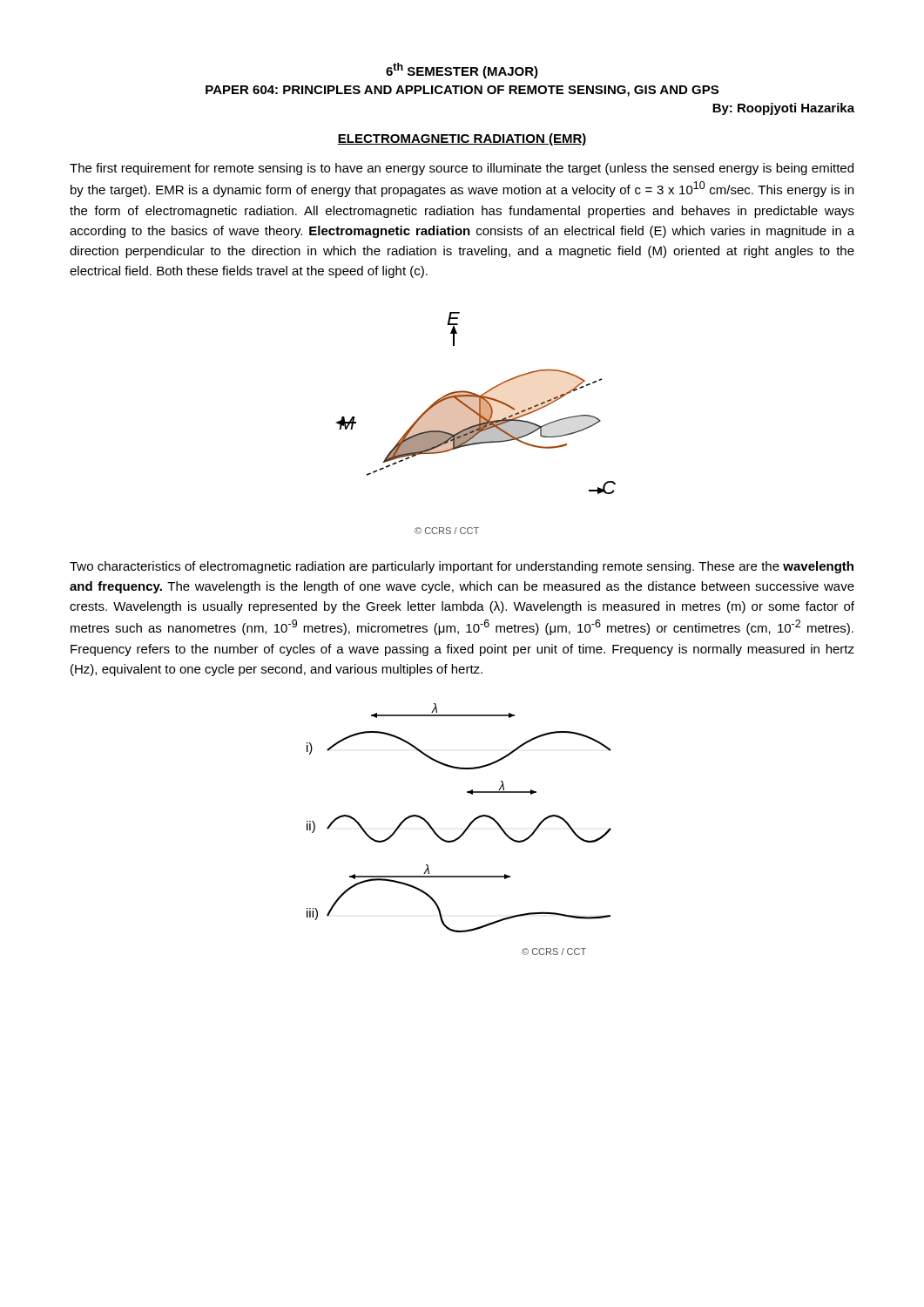The height and width of the screenshot is (1307, 924).
Task: Point to the passage starting "ELECTROMAGNETIC RADIATION (EMR)"
Action: (x=462, y=138)
